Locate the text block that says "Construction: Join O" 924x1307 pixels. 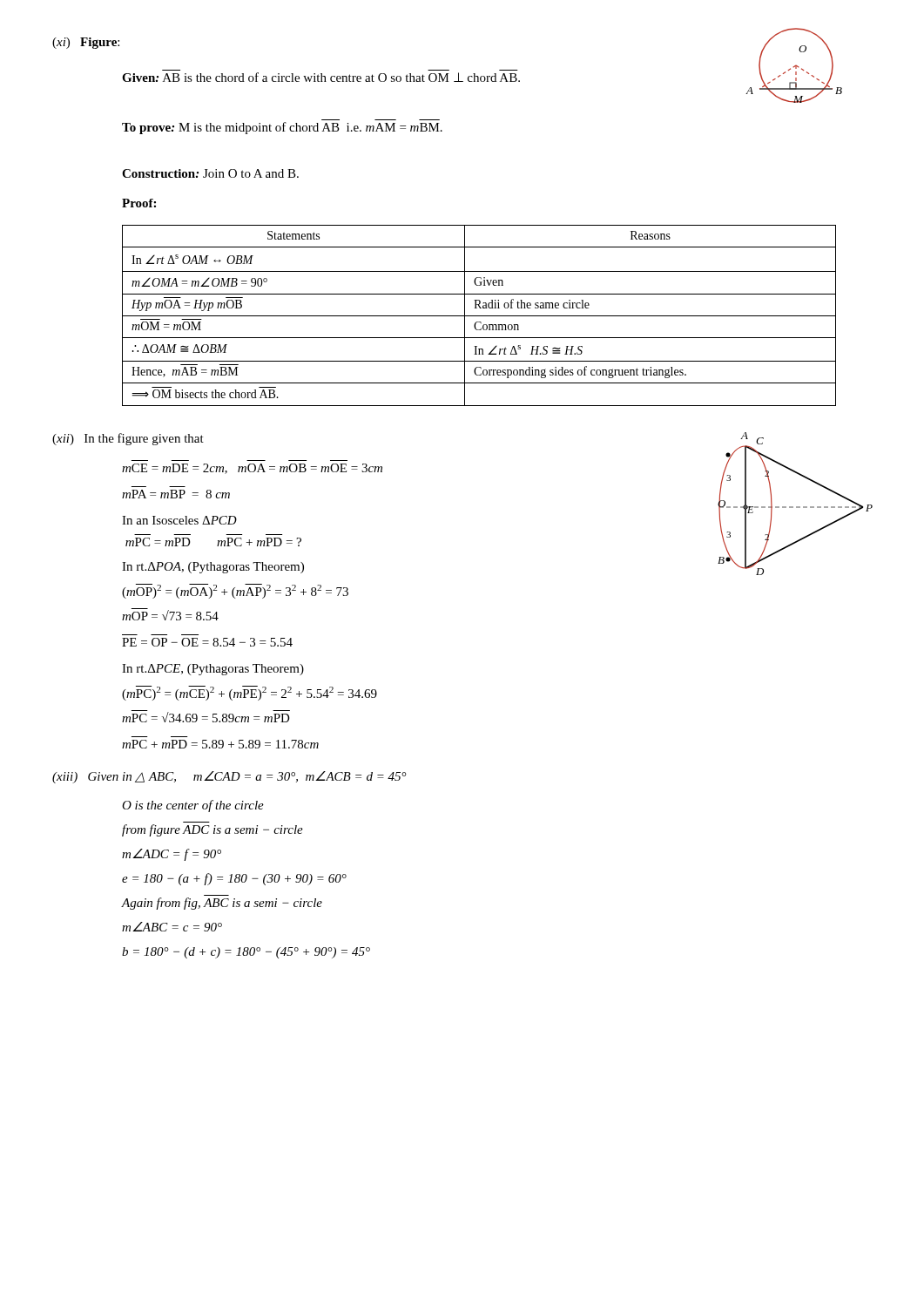pyautogui.click(x=211, y=173)
